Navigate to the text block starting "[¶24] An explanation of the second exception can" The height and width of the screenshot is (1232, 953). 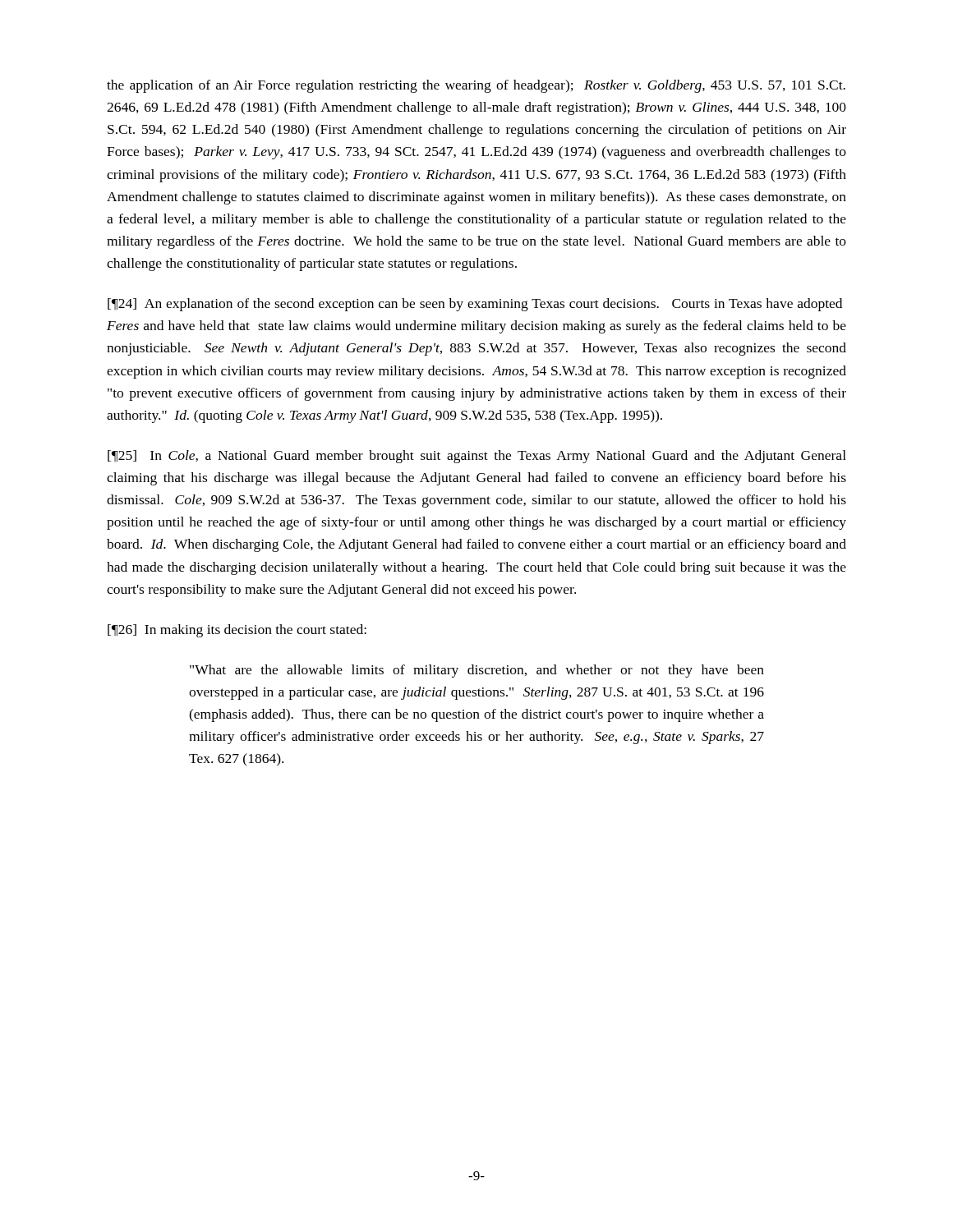point(476,359)
